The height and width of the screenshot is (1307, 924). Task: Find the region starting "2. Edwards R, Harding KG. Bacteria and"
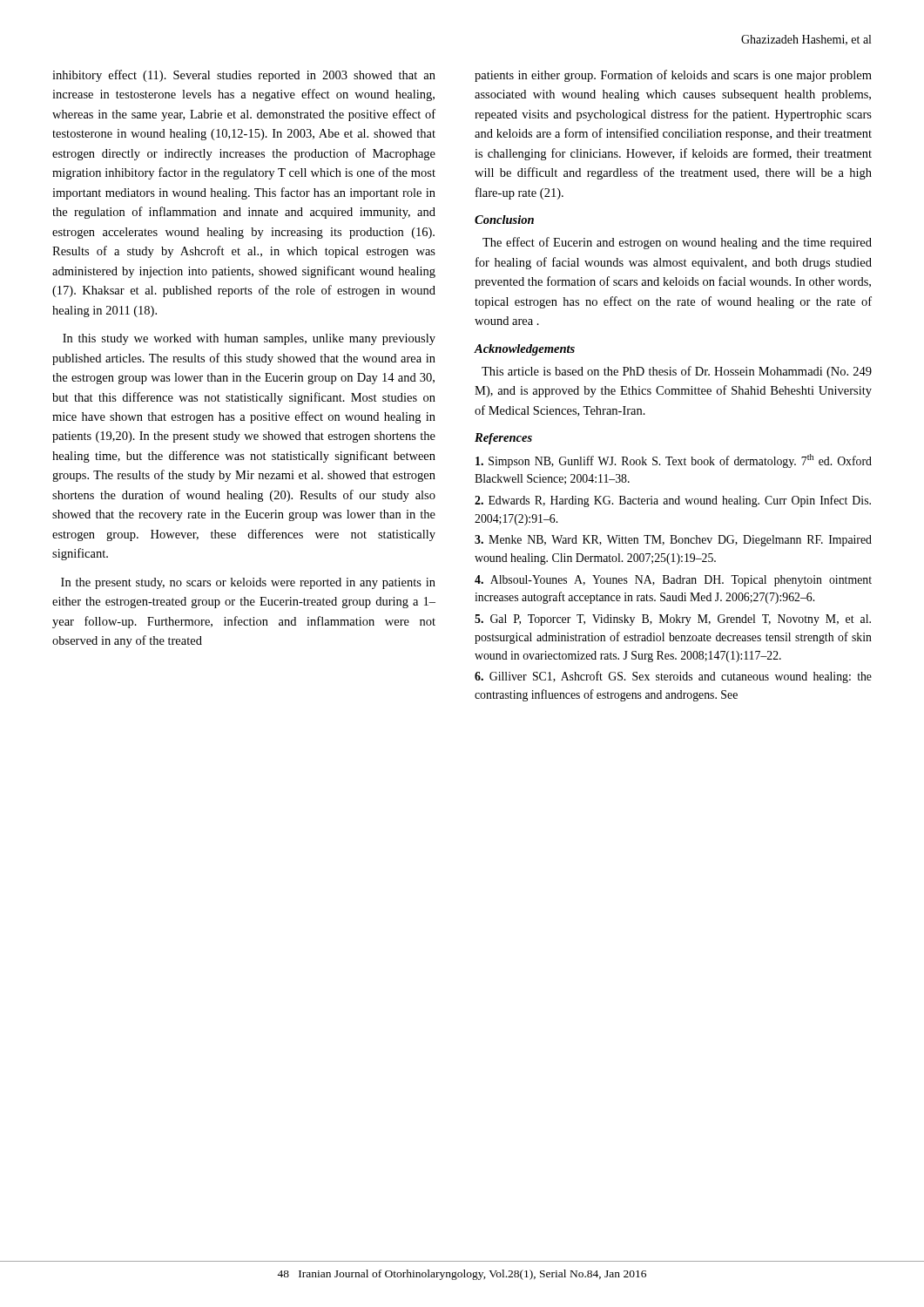click(673, 510)
